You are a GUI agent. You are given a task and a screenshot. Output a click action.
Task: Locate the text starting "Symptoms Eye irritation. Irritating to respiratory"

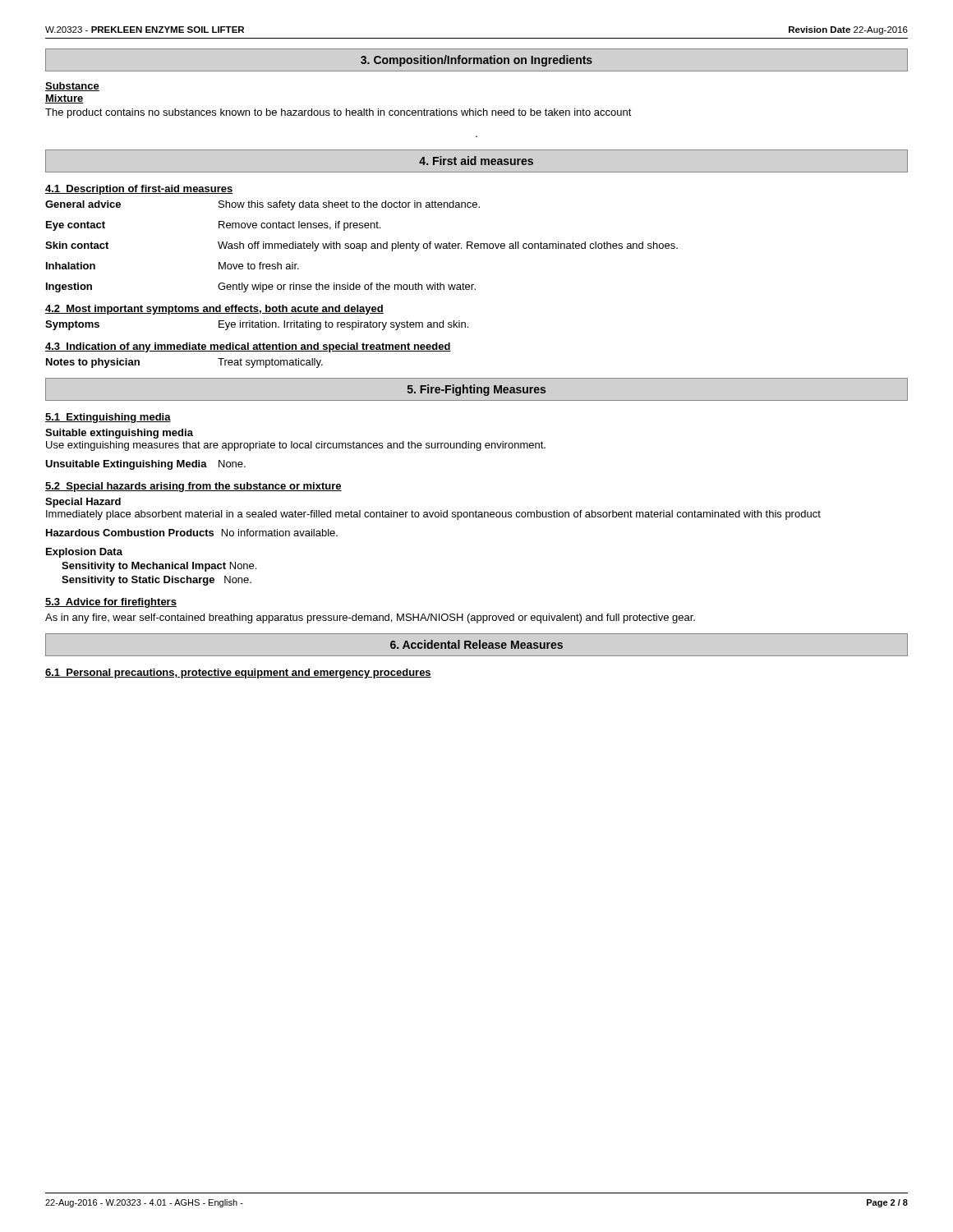[476, 324]
